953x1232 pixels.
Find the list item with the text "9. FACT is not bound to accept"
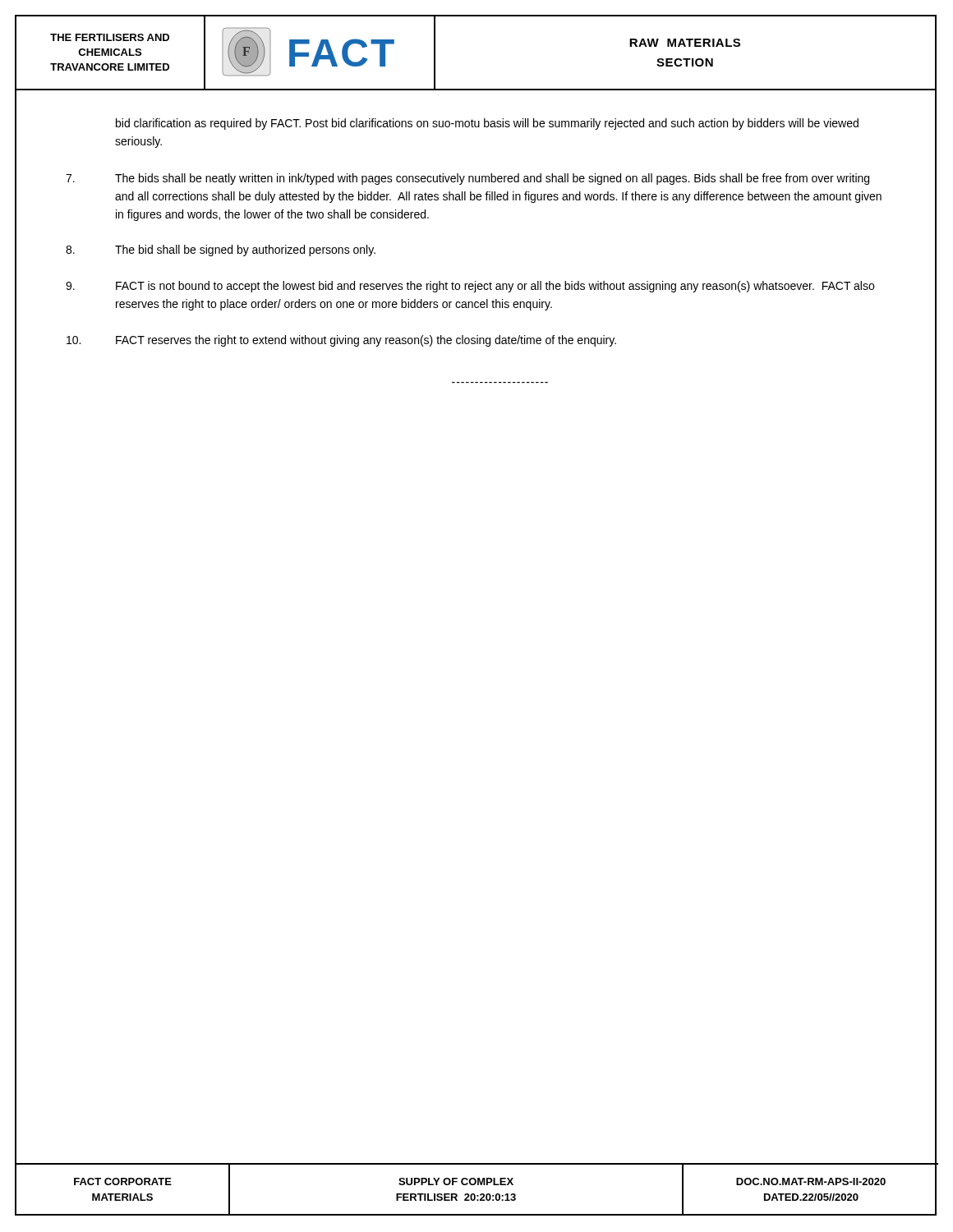(476, 295)
